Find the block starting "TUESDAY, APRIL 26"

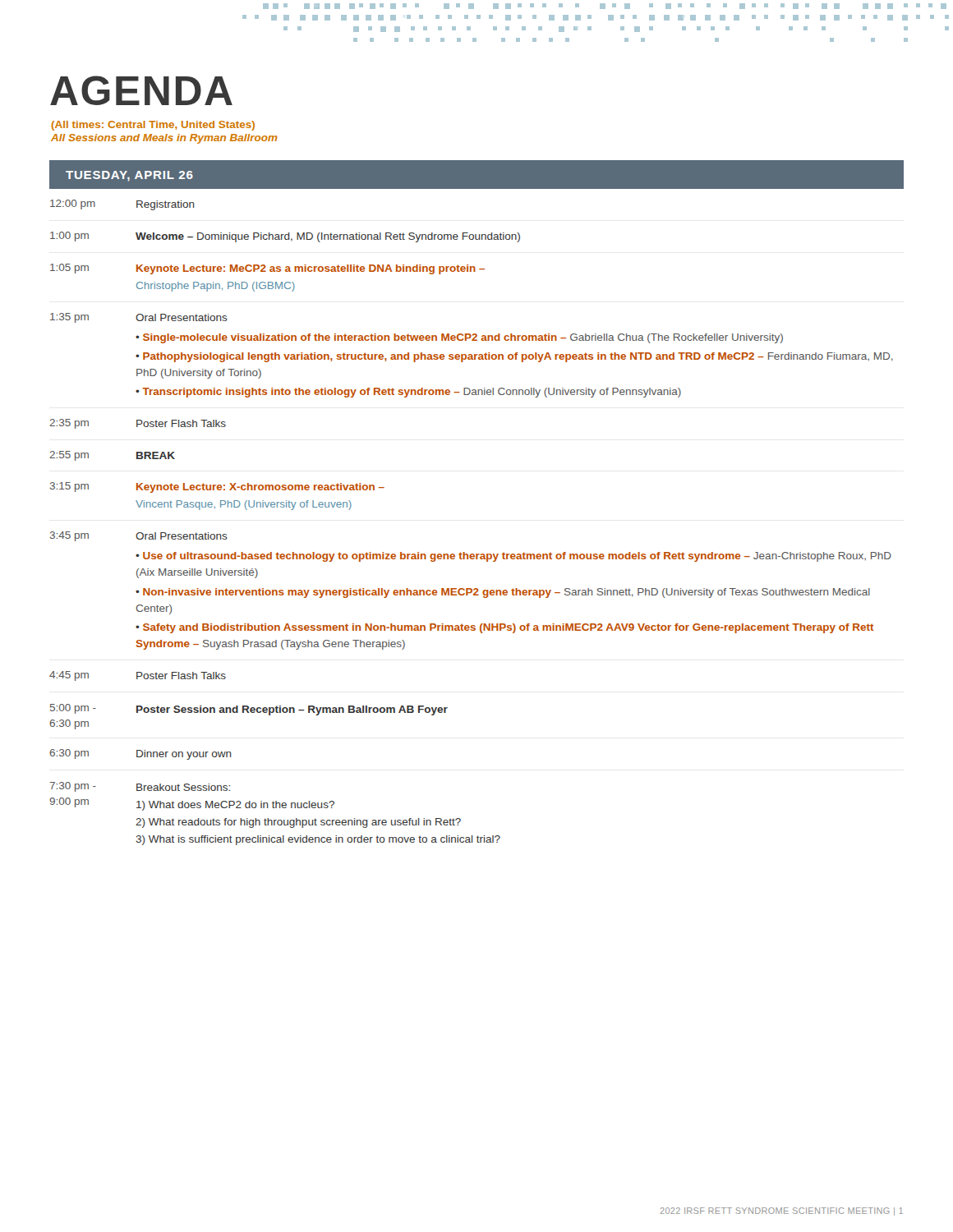(130, 175)
